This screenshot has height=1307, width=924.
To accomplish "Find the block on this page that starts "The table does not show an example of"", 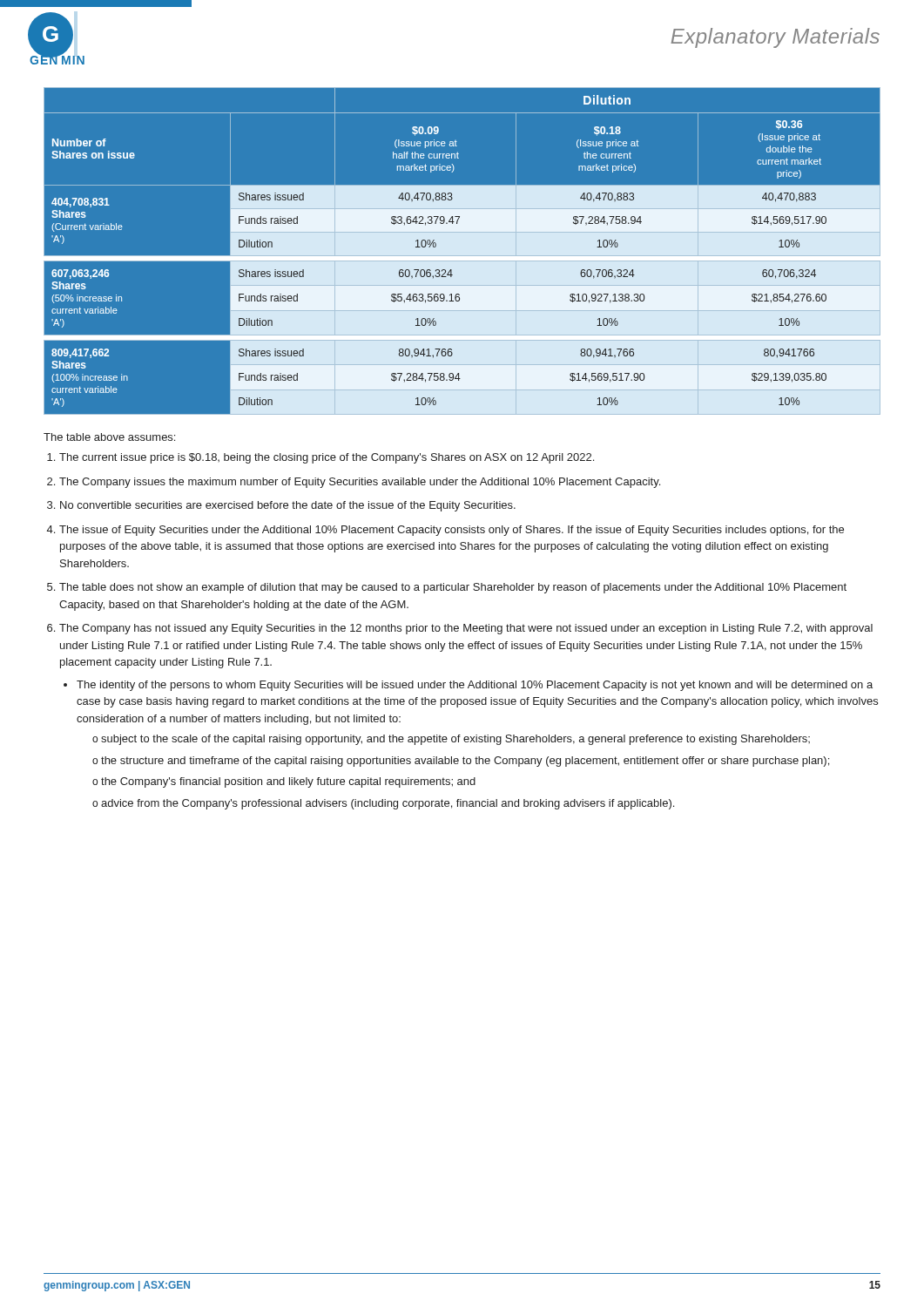I will point(453,595).
